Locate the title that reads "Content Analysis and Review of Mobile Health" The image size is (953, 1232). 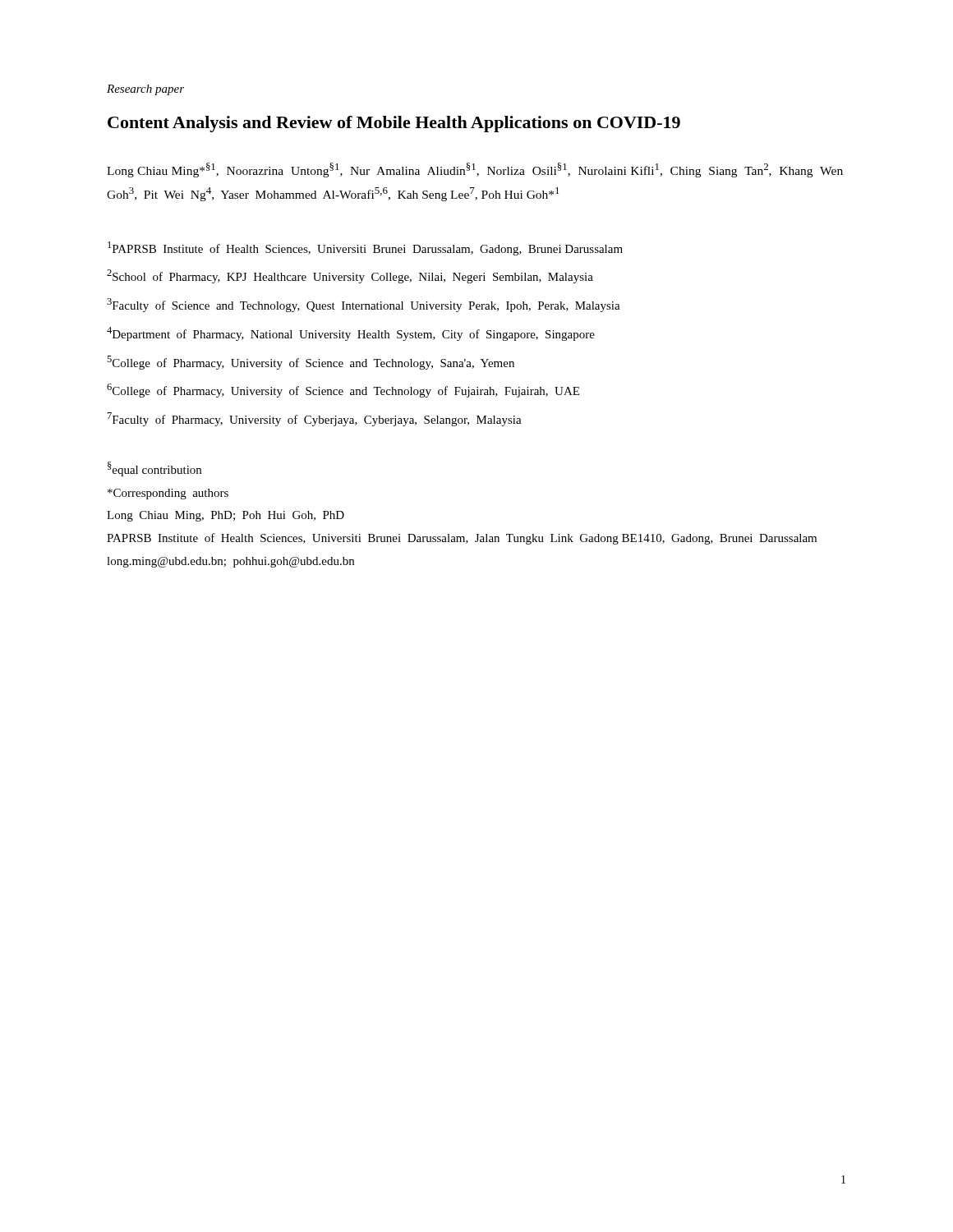[x=394, y=122]
